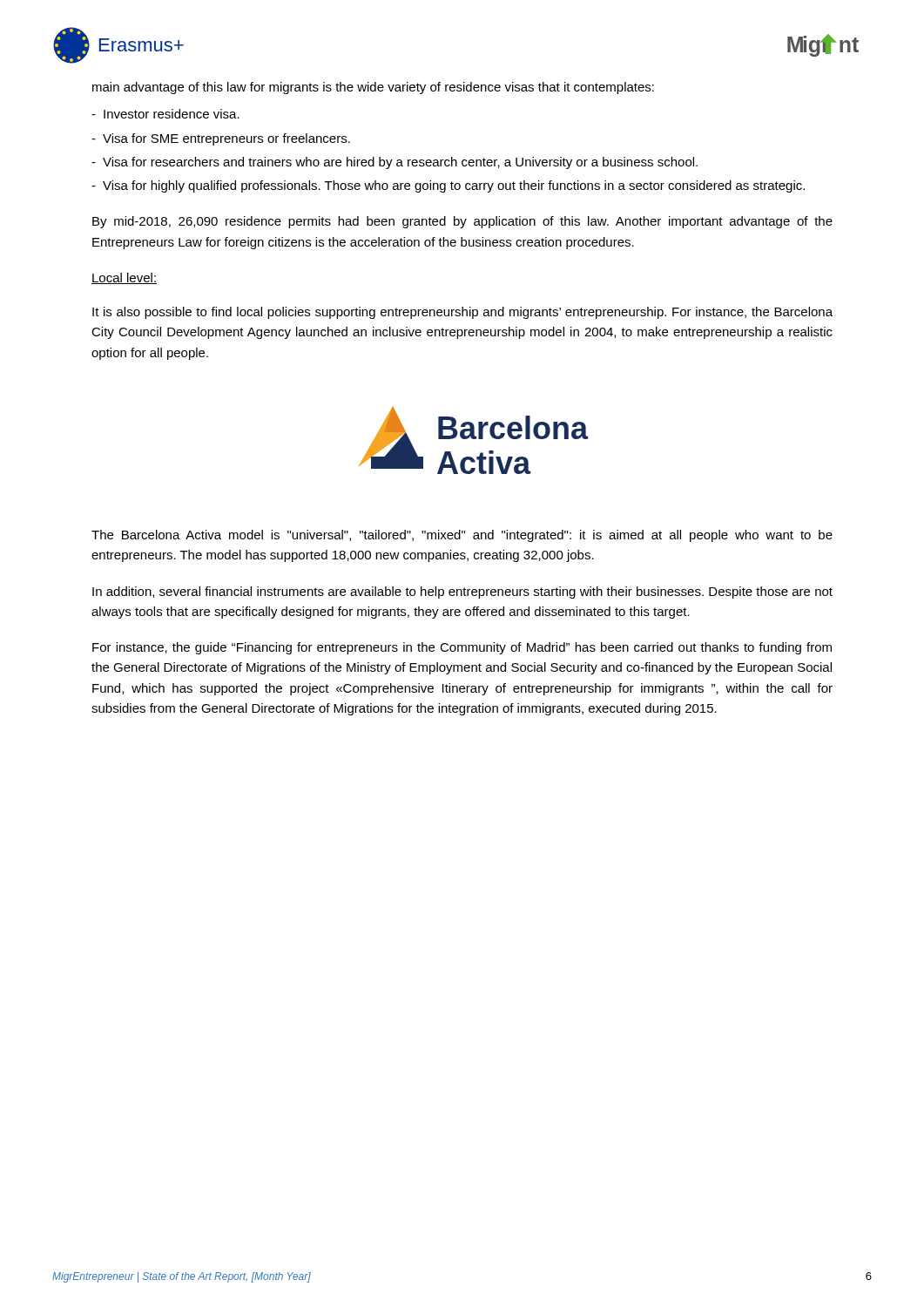Click on the region starting "By mid-2018, 26,090 residence permits"

pyautogui.click(x=462, y=231)
